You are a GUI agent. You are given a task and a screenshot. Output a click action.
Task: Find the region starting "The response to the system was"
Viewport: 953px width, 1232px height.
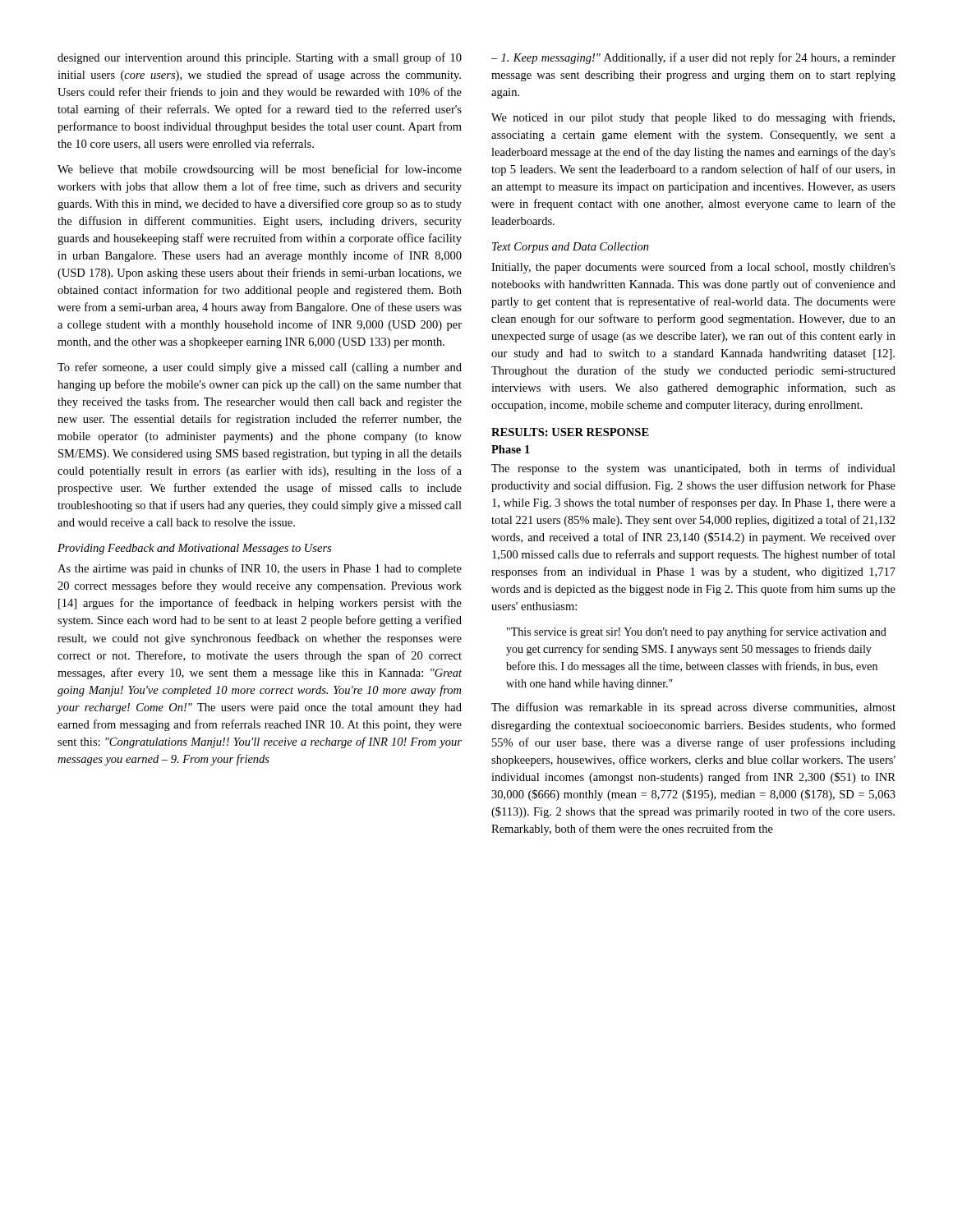pos(693,538)
